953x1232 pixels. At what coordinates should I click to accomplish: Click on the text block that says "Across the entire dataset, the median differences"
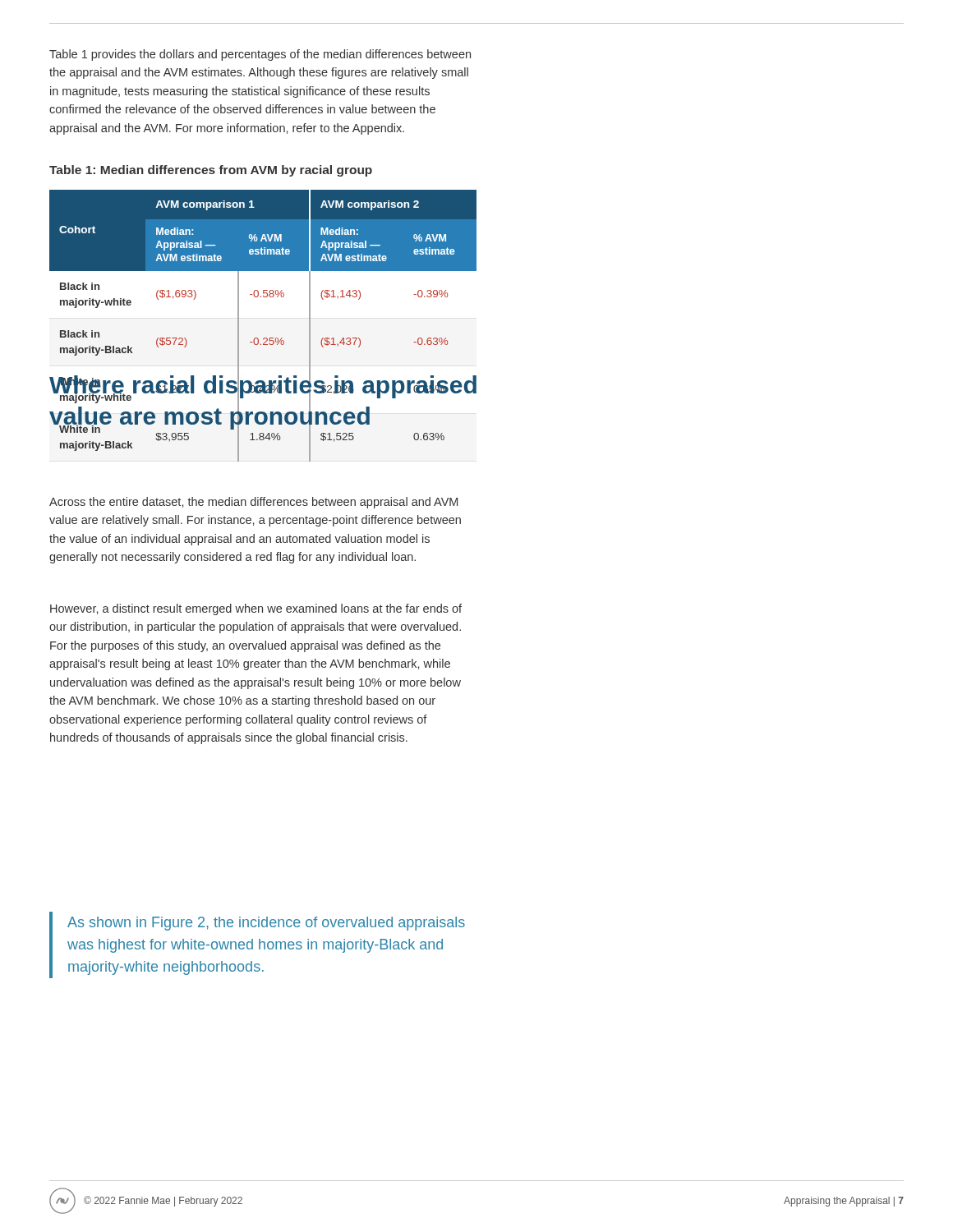(255, 530)
